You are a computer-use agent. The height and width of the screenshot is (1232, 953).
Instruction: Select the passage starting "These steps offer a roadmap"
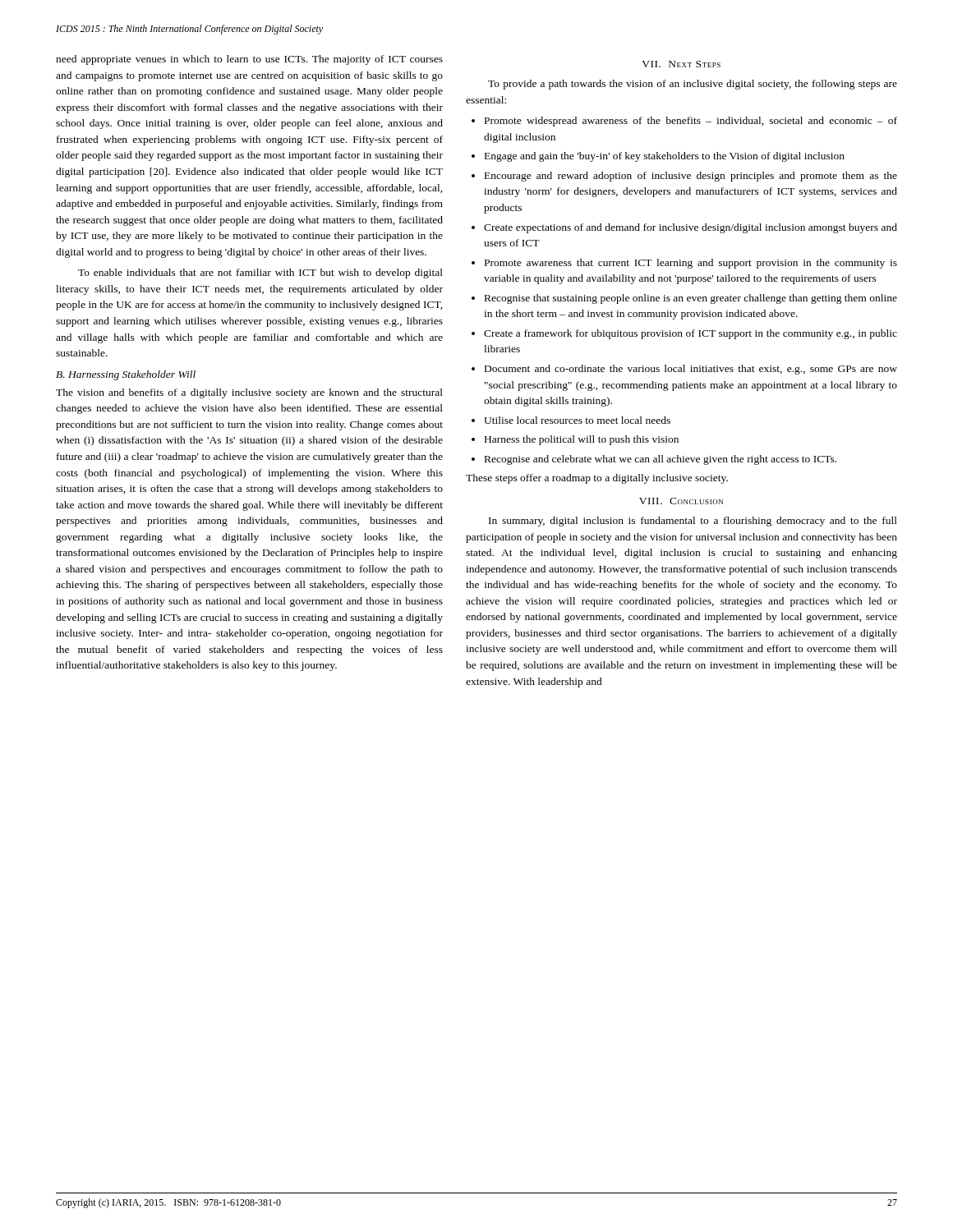681,478
